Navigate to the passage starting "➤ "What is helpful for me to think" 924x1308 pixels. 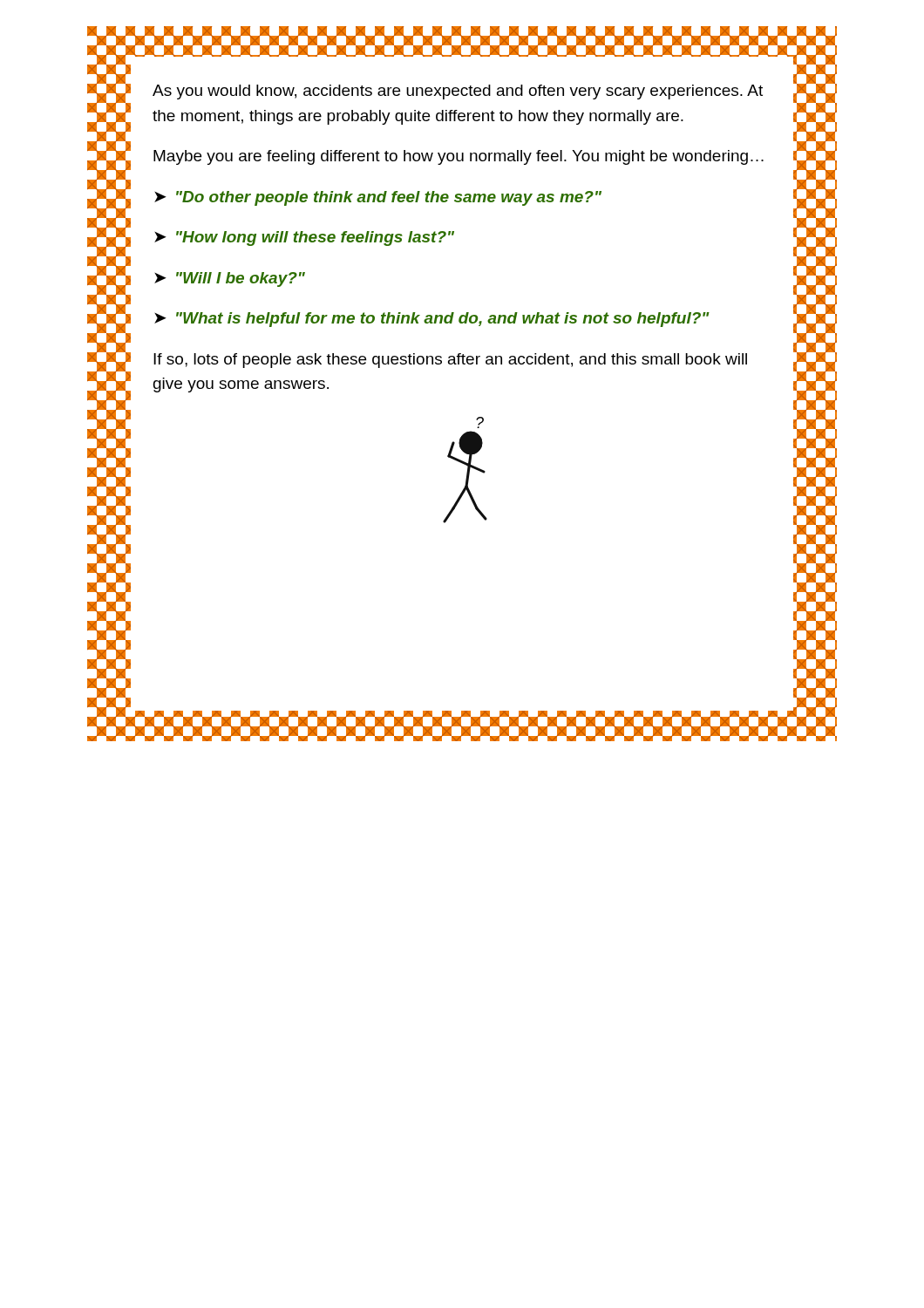431,318
